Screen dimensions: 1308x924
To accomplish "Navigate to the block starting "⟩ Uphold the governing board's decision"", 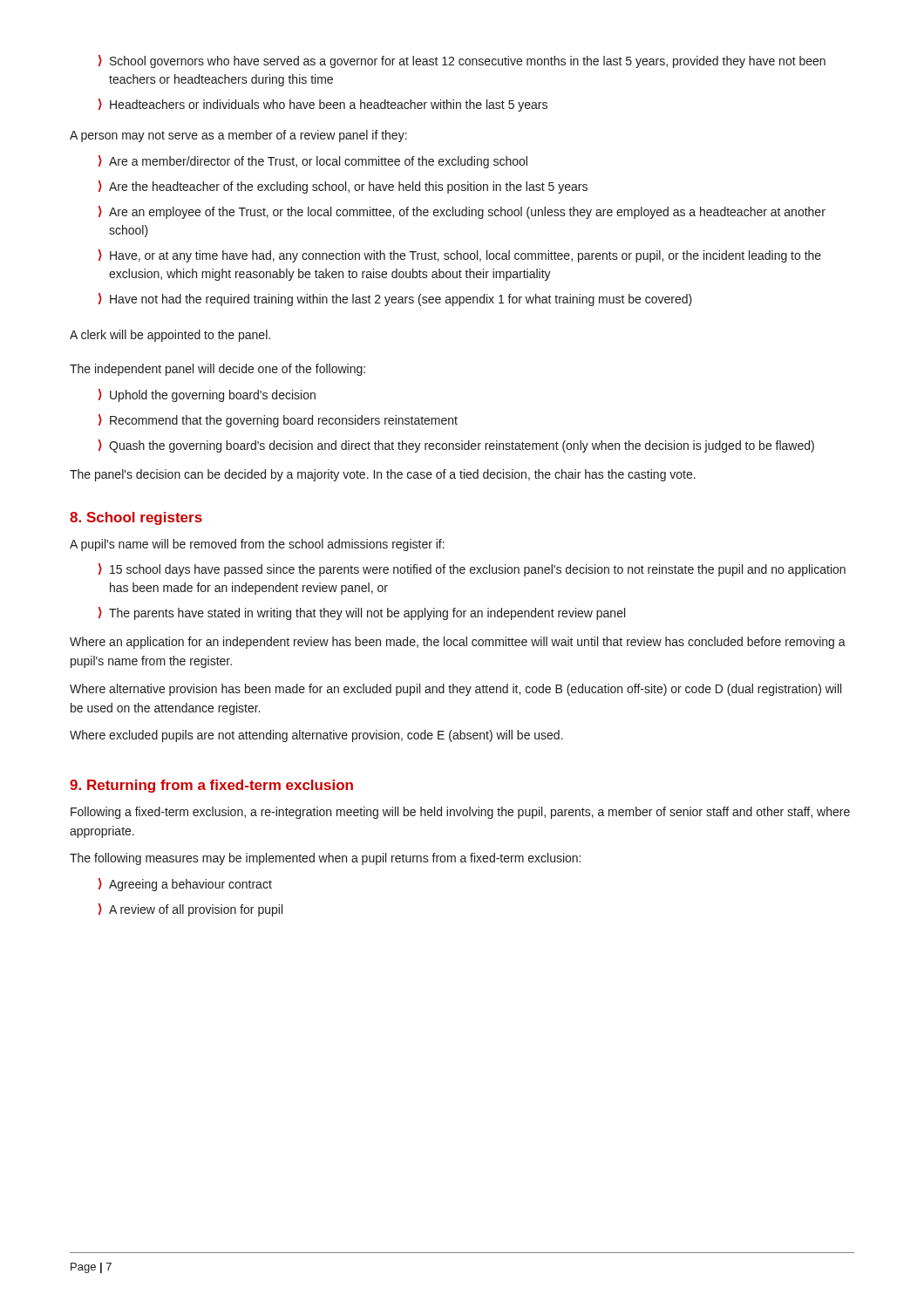I will (207, 395).
